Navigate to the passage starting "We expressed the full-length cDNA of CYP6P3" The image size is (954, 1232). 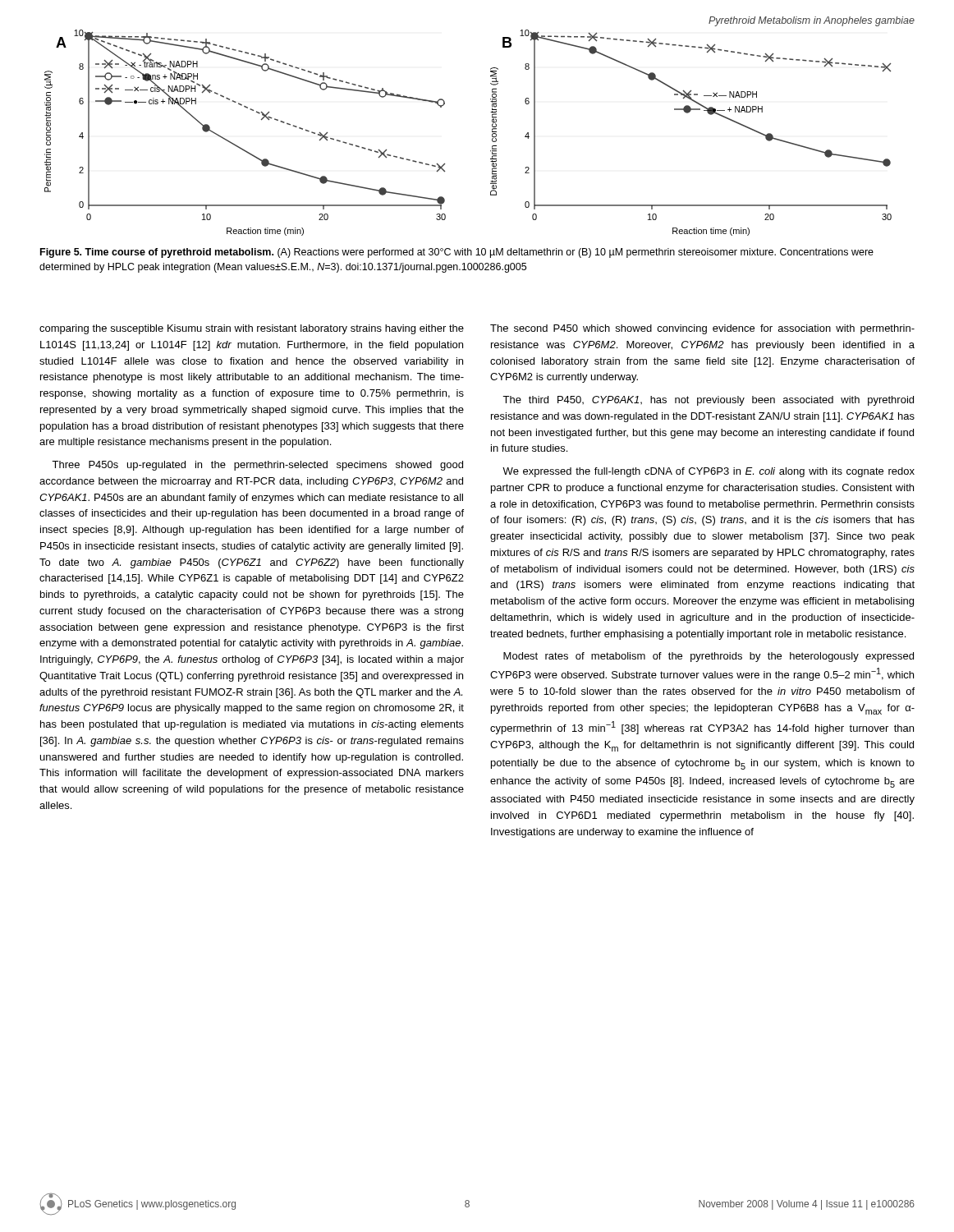coord(702,552)
